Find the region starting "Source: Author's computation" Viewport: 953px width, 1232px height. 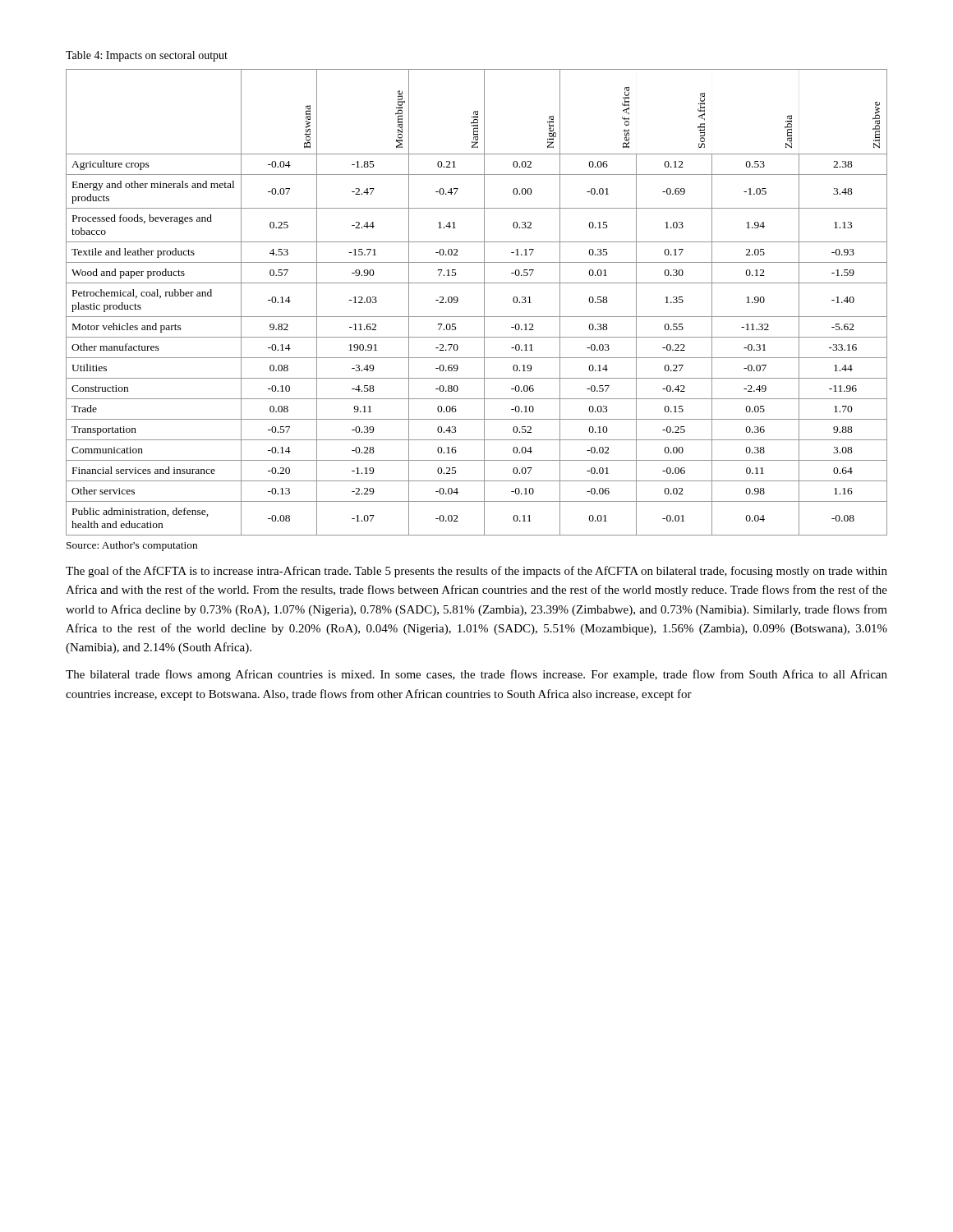click(x=132, y=545)
